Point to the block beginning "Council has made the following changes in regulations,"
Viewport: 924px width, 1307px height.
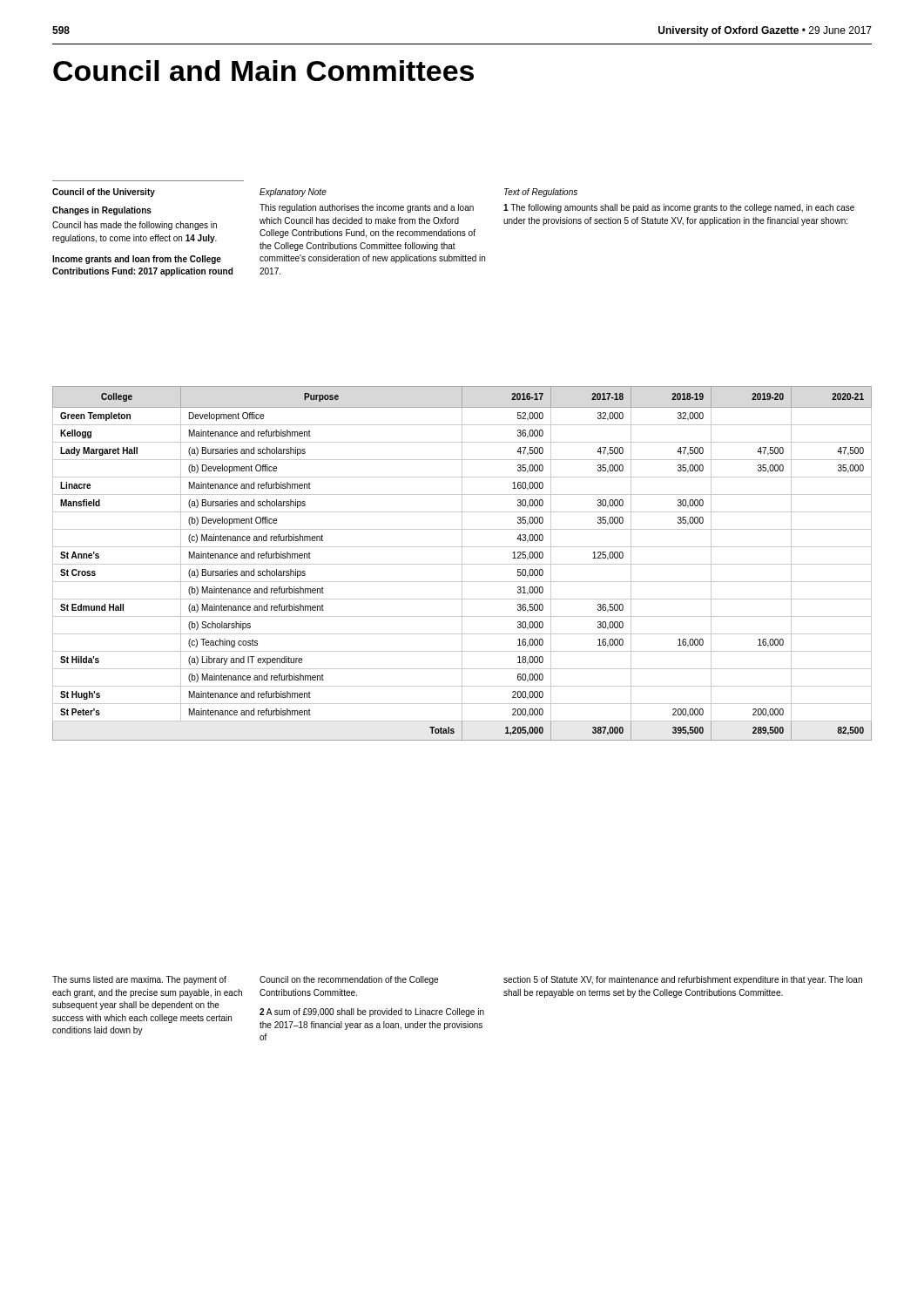[135, 232]
